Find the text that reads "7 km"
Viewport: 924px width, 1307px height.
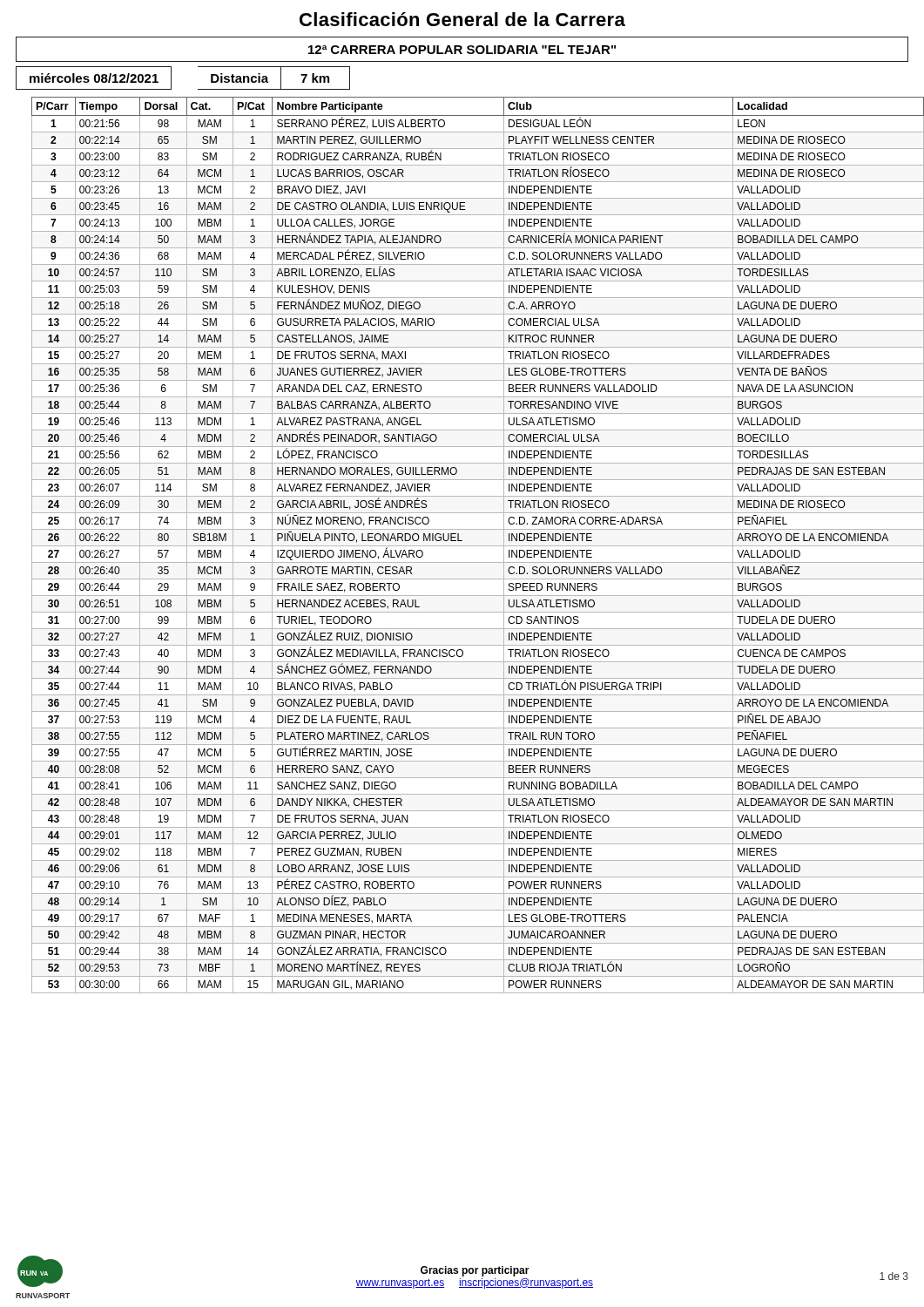point(315,78)
